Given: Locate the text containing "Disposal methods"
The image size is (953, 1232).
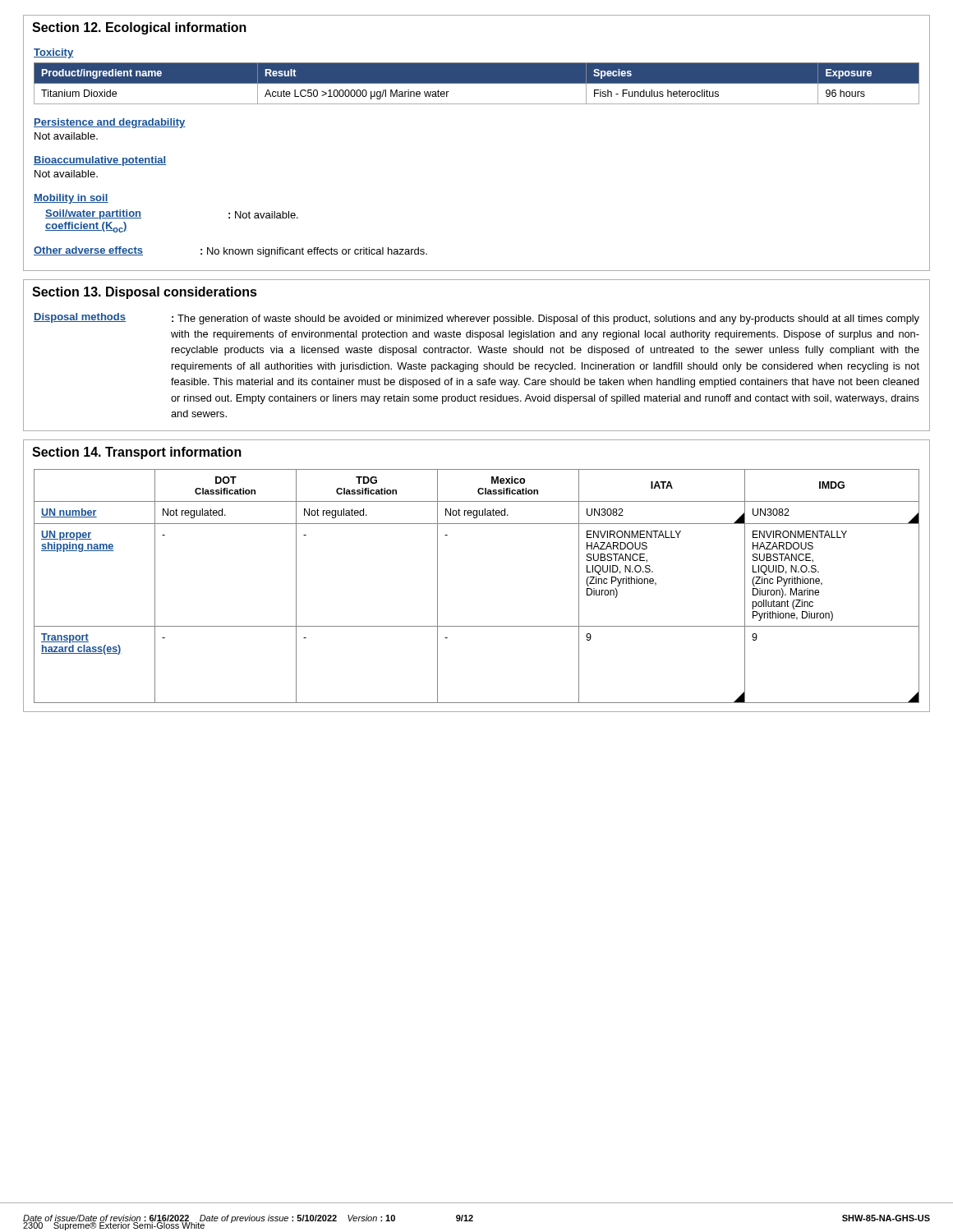Looking at the screenshot, I should click(x=80, y=316).
